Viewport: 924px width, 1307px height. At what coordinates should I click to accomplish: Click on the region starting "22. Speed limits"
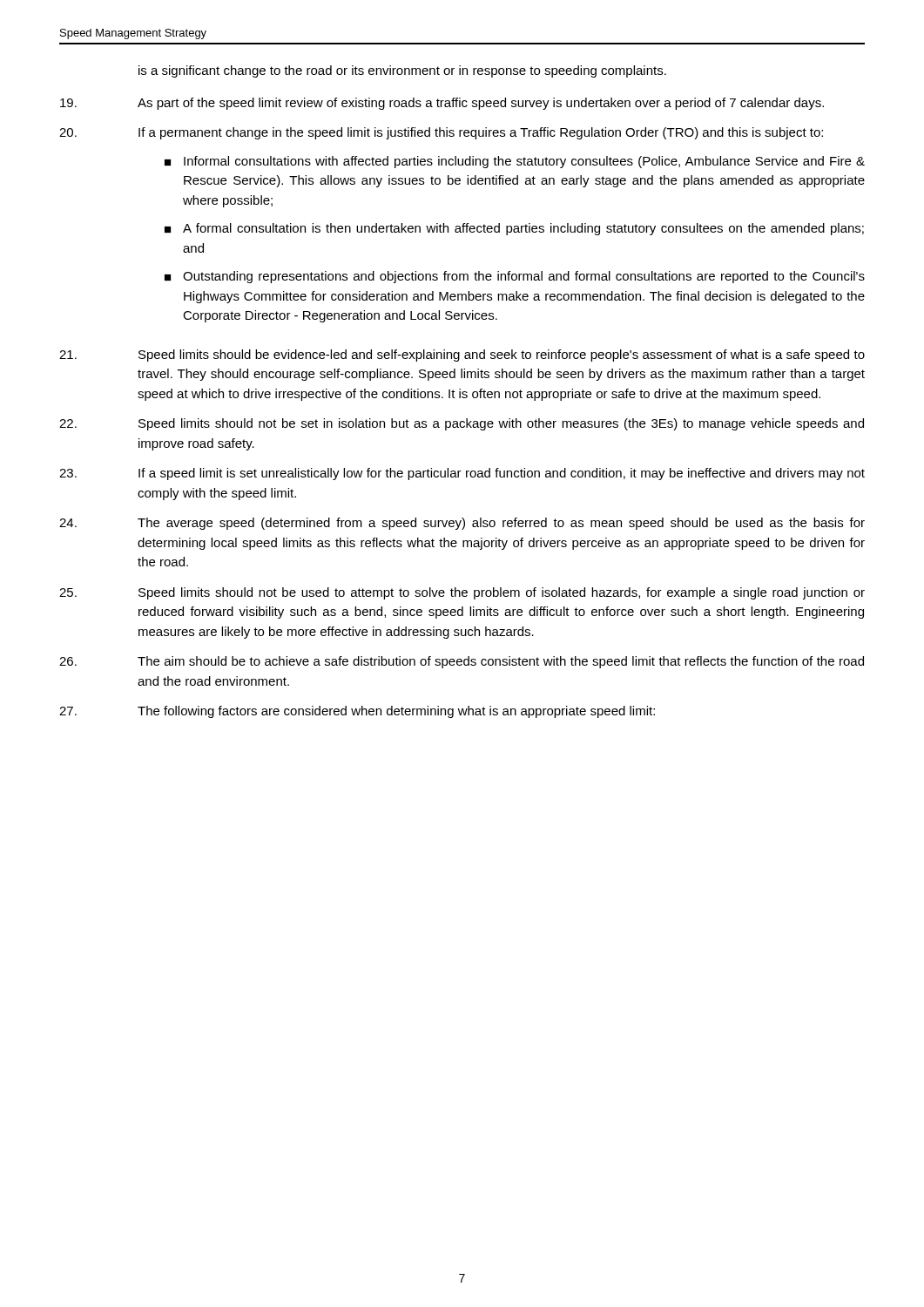(x=462, y=434)
